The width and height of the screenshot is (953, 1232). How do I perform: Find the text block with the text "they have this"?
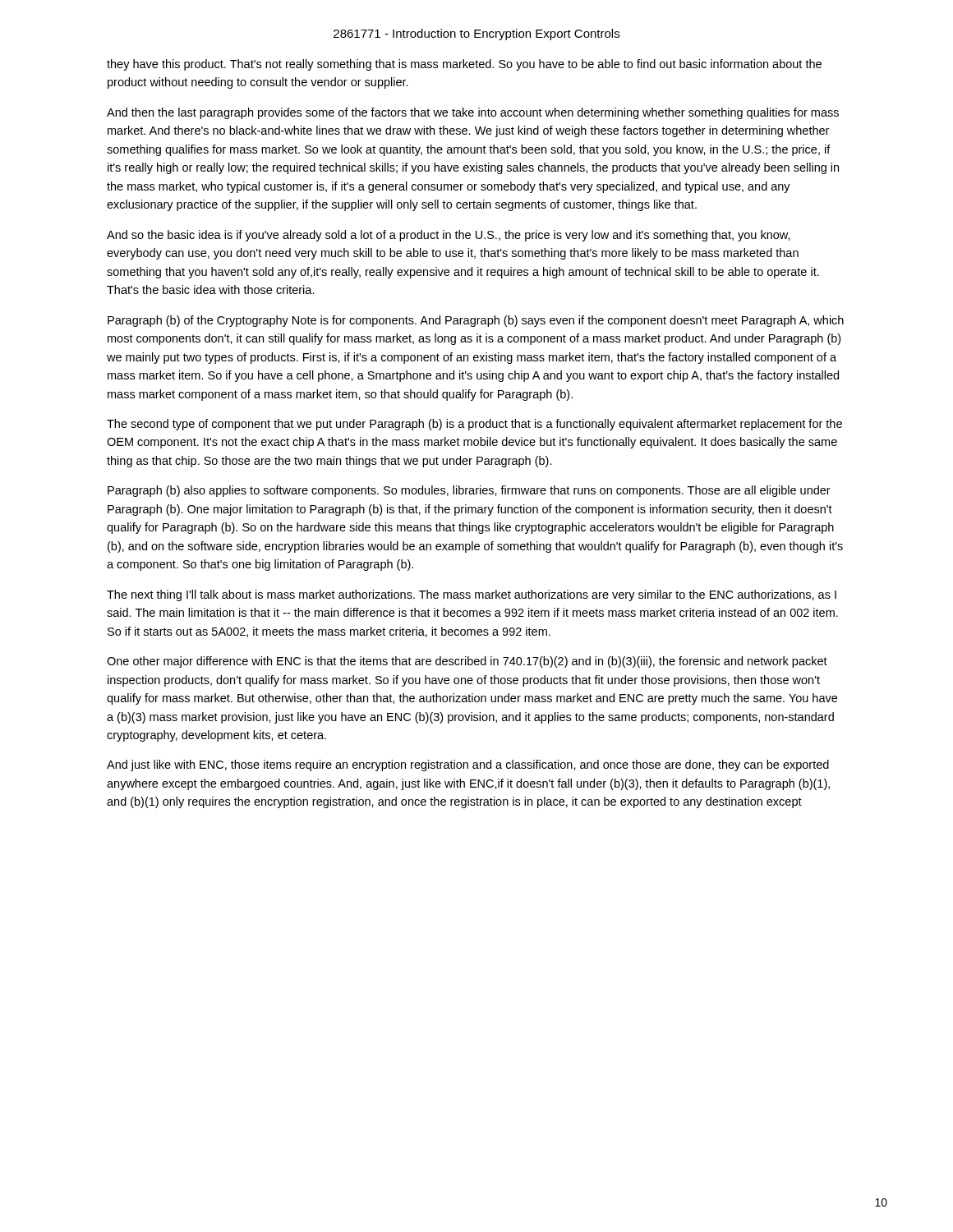[464, 73]
